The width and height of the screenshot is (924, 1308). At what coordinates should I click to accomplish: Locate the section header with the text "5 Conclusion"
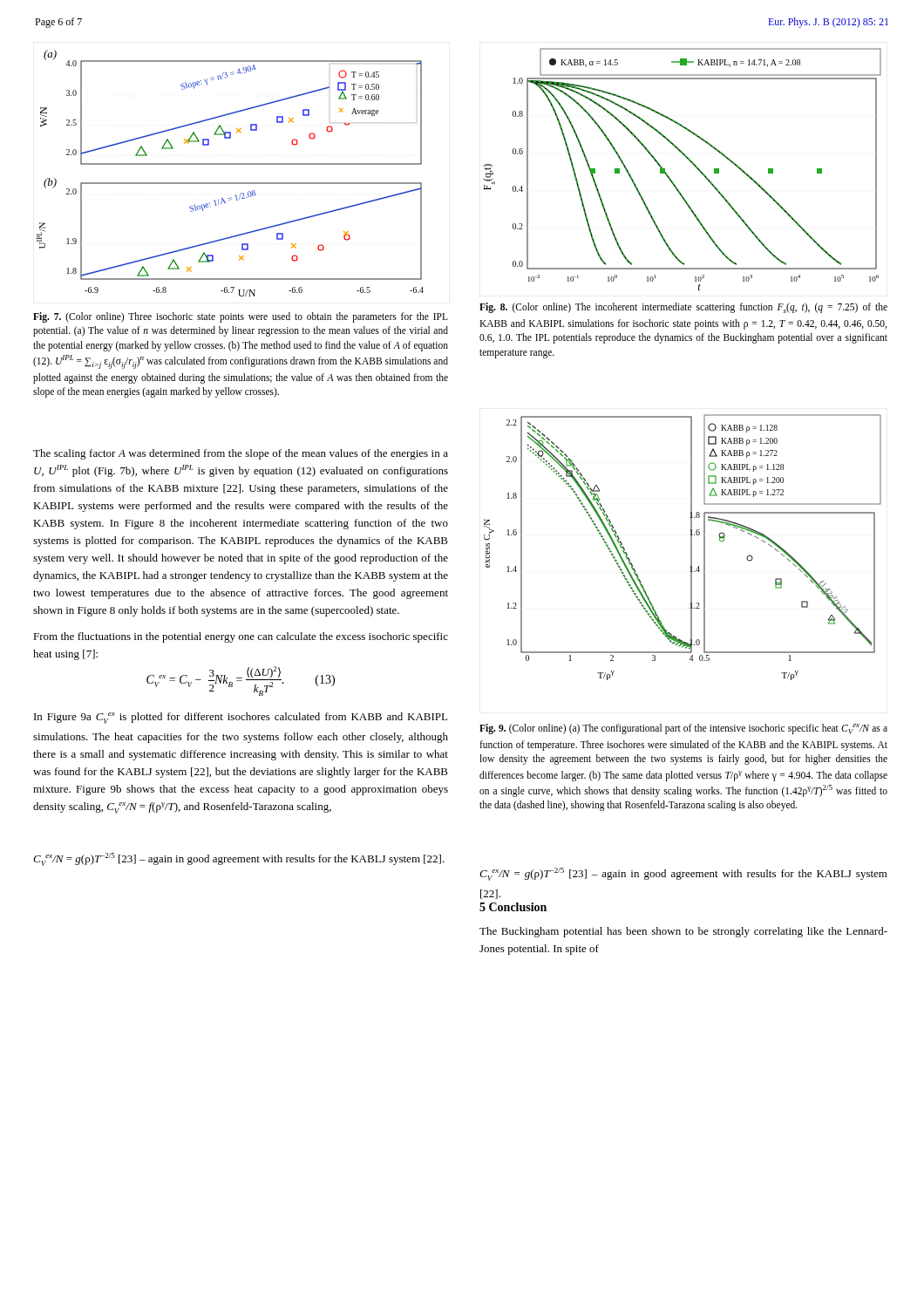pos(513,907)
